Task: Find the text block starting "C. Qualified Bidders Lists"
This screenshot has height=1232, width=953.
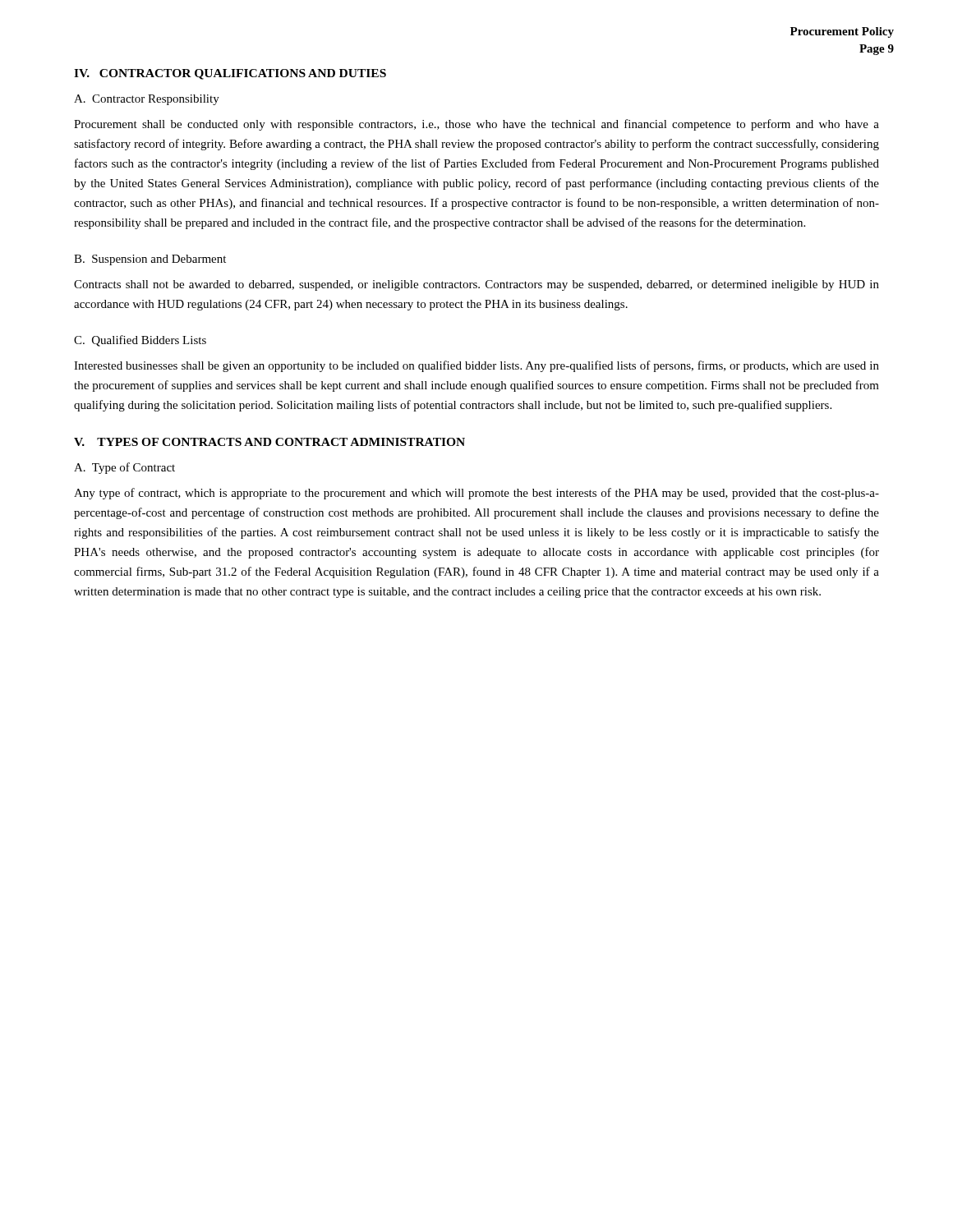Action: 140,340
